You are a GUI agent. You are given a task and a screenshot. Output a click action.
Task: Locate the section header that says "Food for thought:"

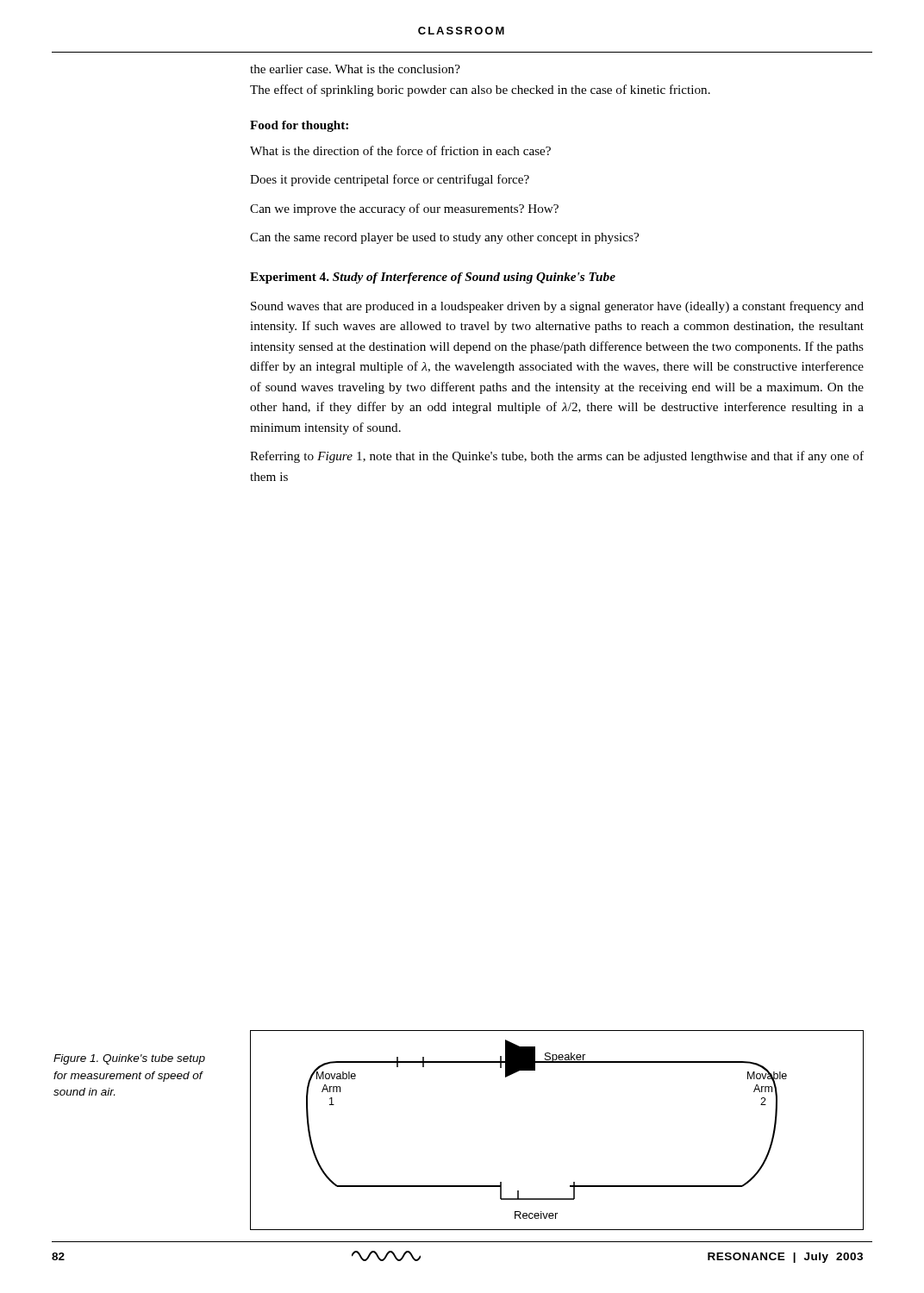click(x=300, y=125)
